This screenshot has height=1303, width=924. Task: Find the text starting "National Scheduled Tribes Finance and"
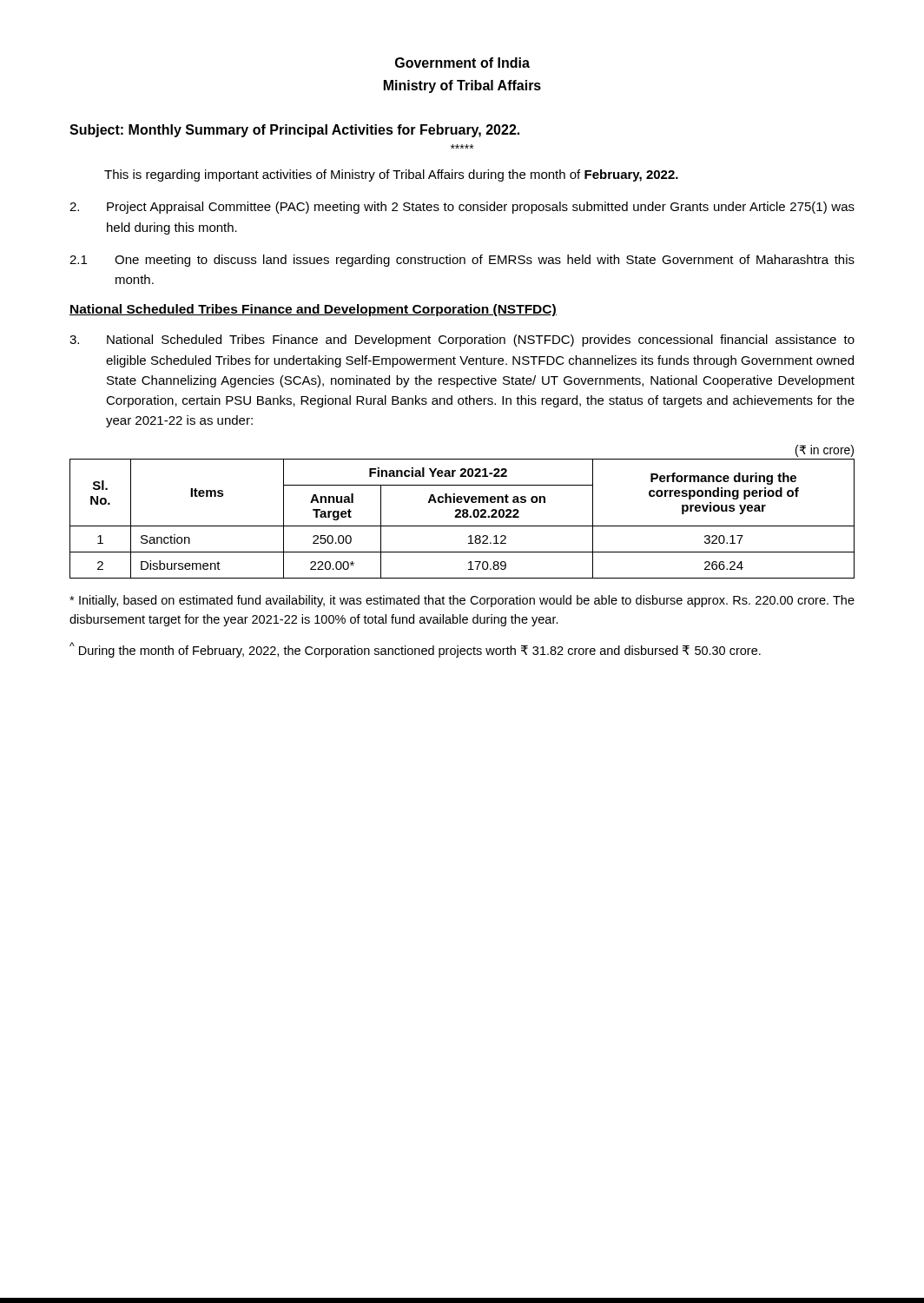point(313,309)
